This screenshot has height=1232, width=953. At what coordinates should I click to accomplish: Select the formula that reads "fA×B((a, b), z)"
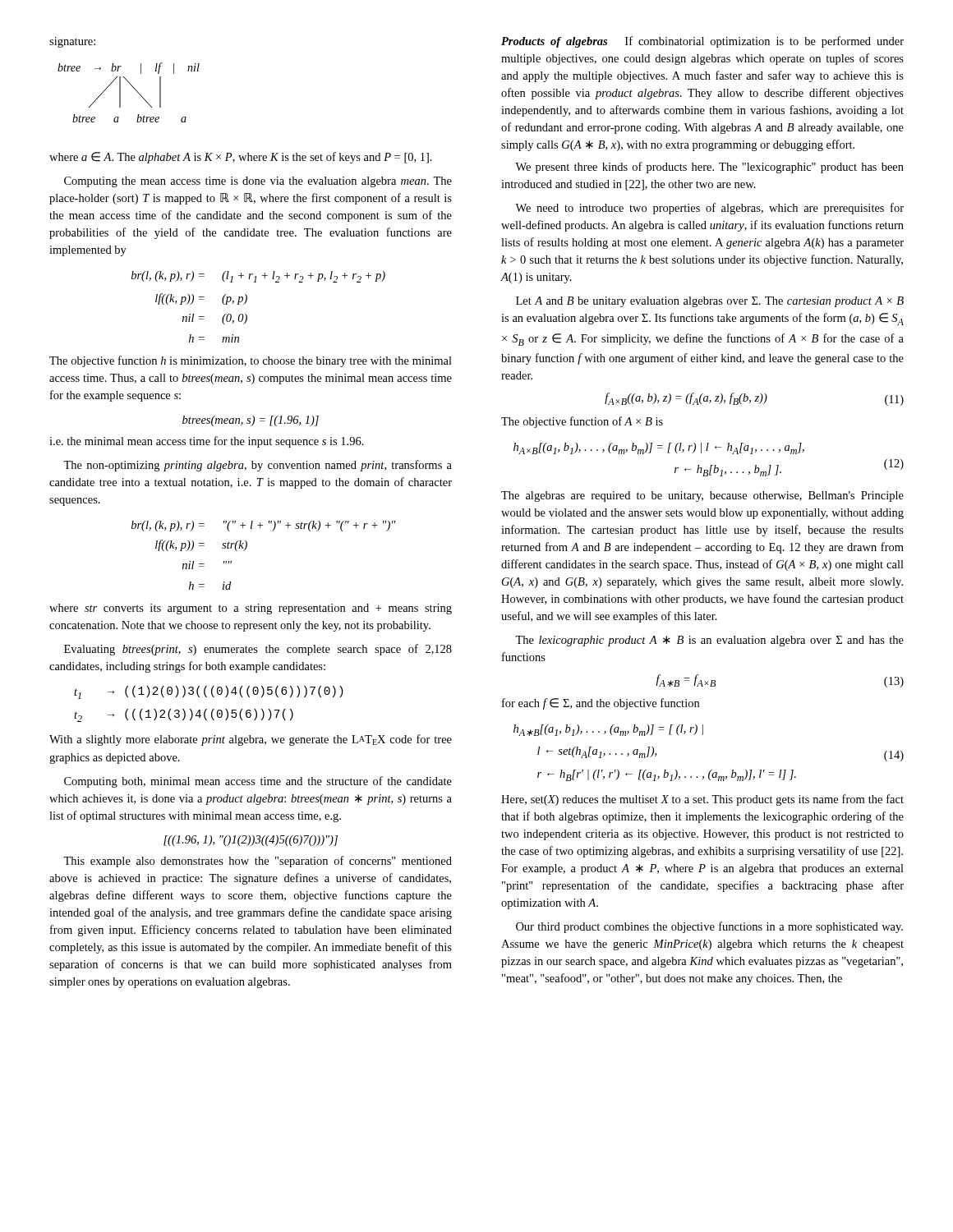702,400
